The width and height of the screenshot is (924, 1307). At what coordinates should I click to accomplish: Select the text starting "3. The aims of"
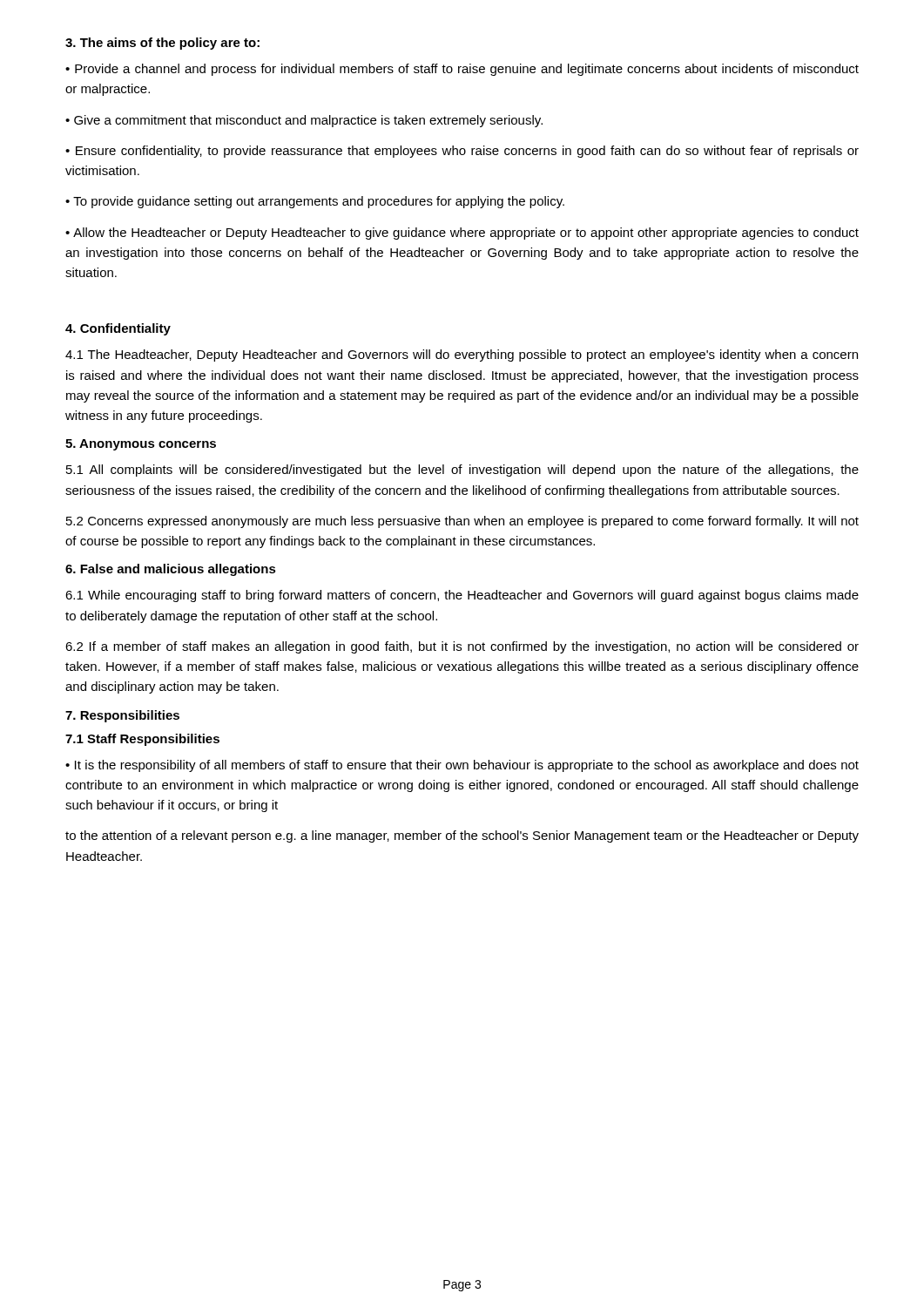click(163, 42)
